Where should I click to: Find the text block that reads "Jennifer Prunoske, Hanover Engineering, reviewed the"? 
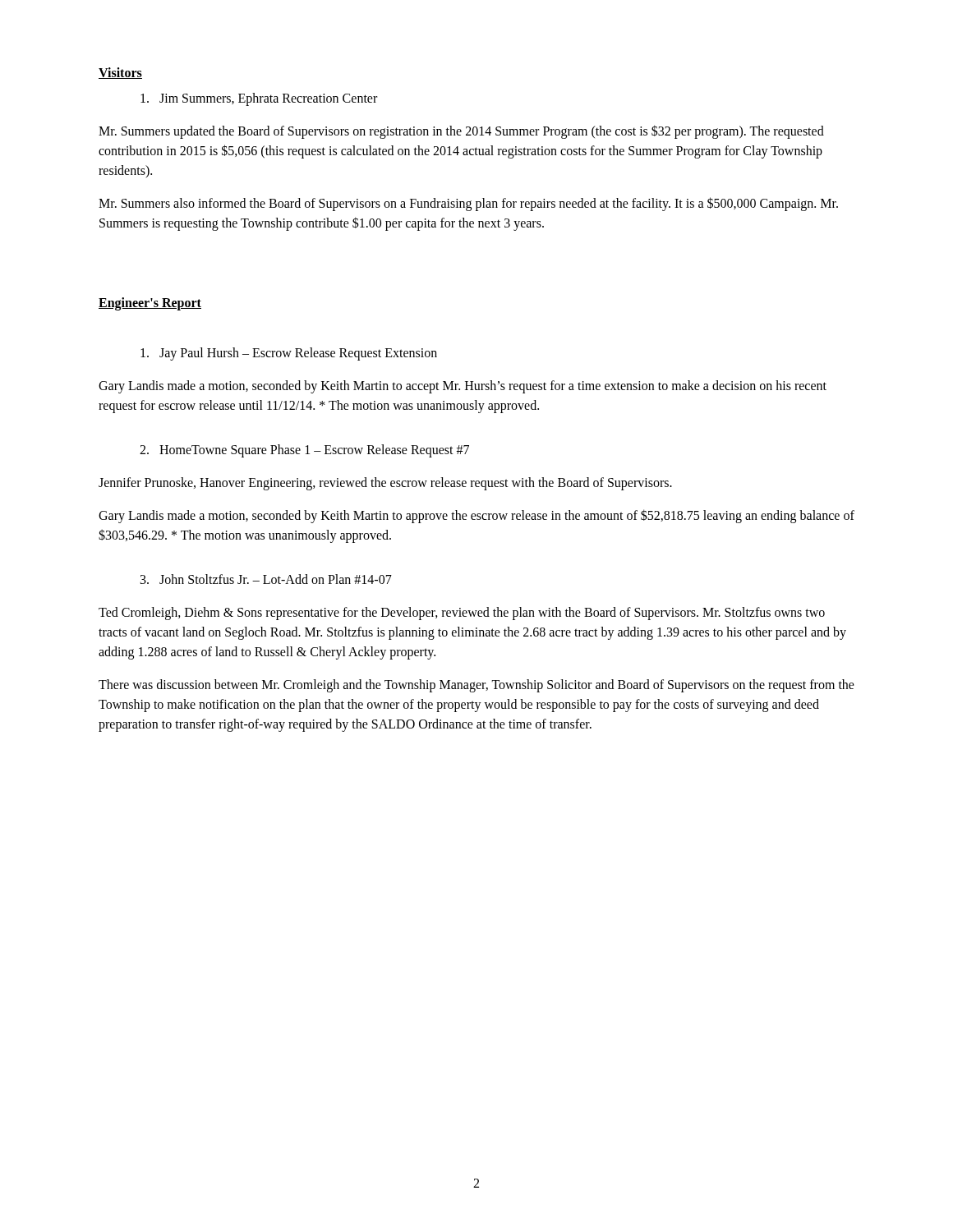click(476, 483)
